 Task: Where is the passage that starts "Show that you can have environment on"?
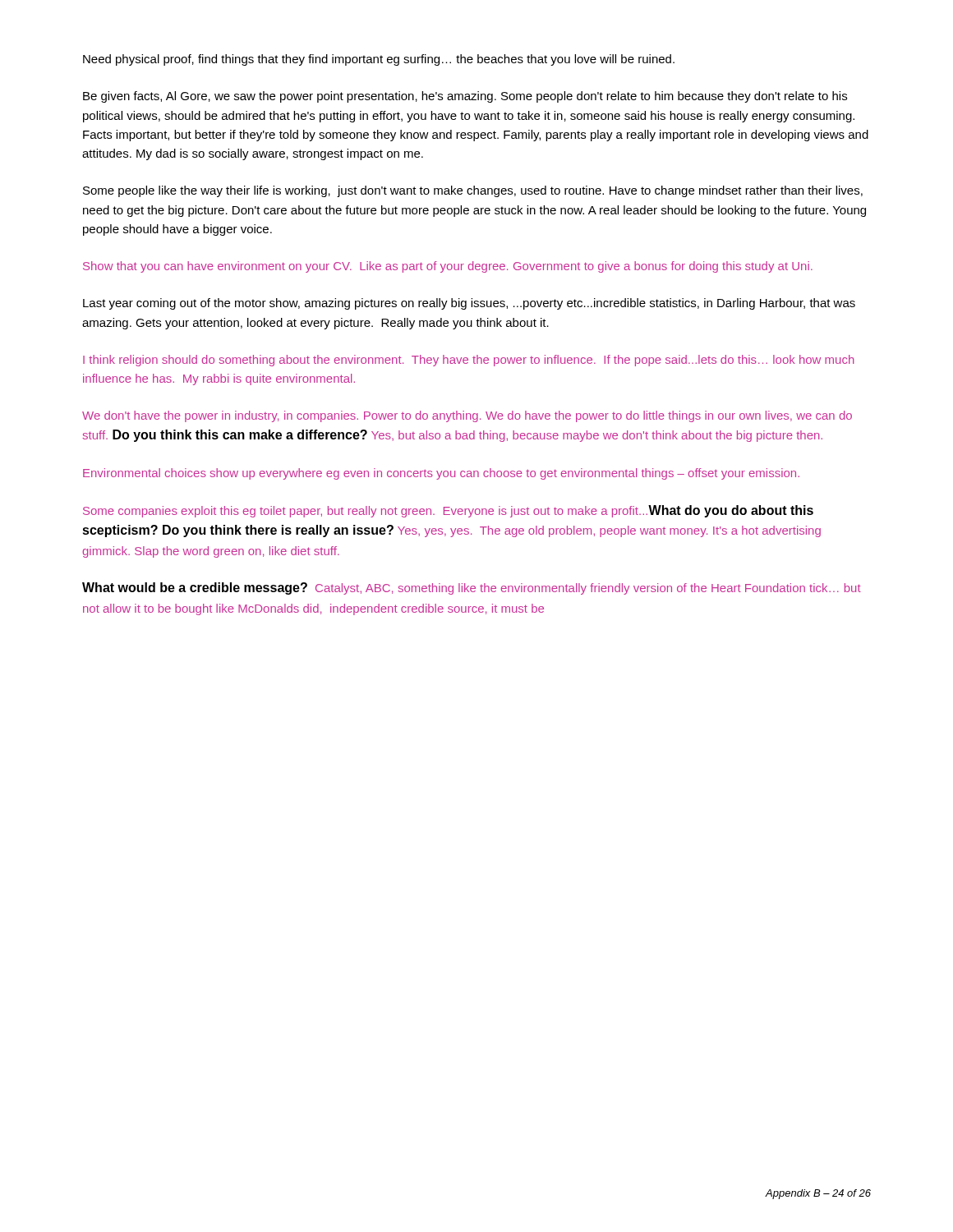click(448, 266)
